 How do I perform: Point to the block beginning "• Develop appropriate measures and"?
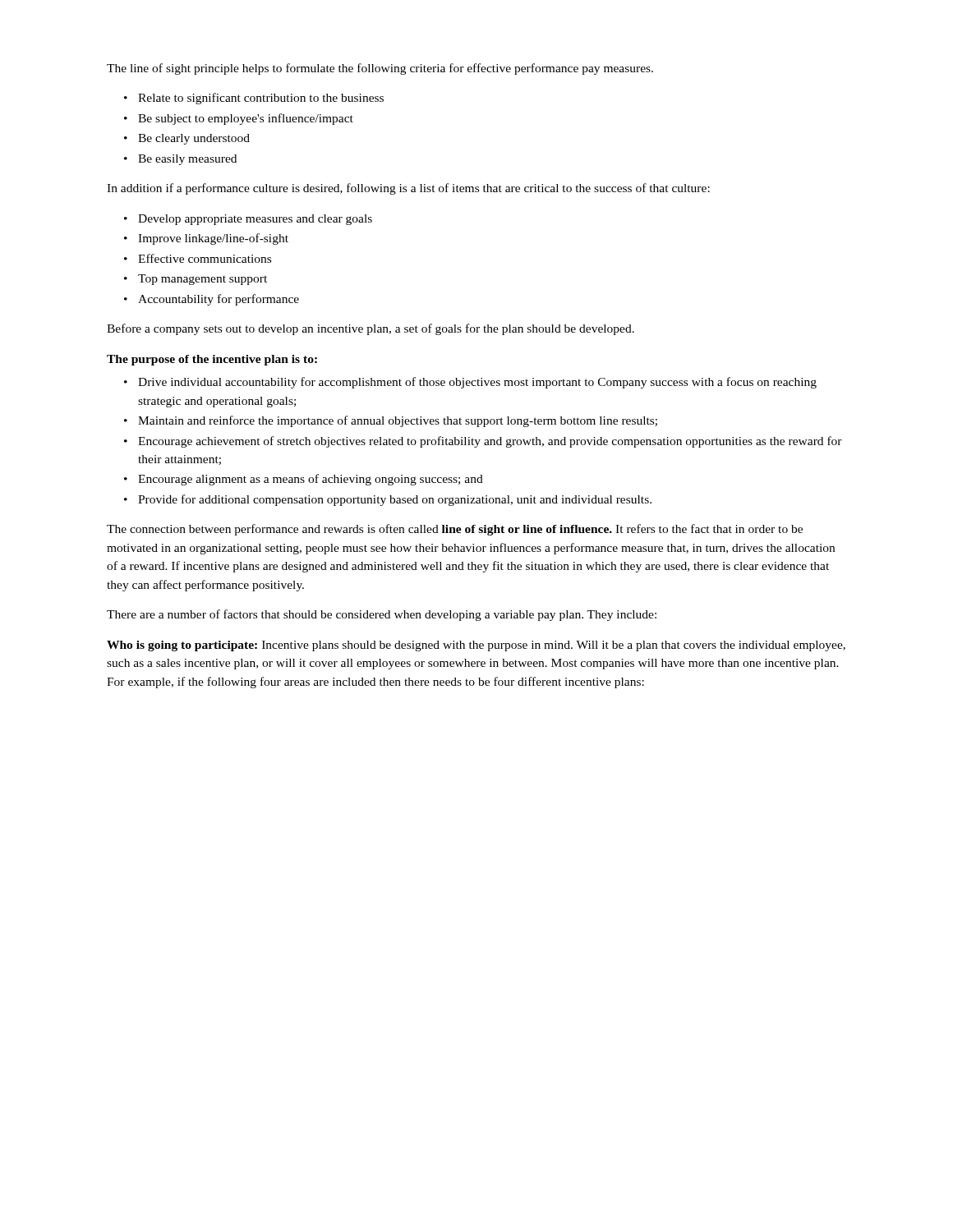tap(248, 220)
